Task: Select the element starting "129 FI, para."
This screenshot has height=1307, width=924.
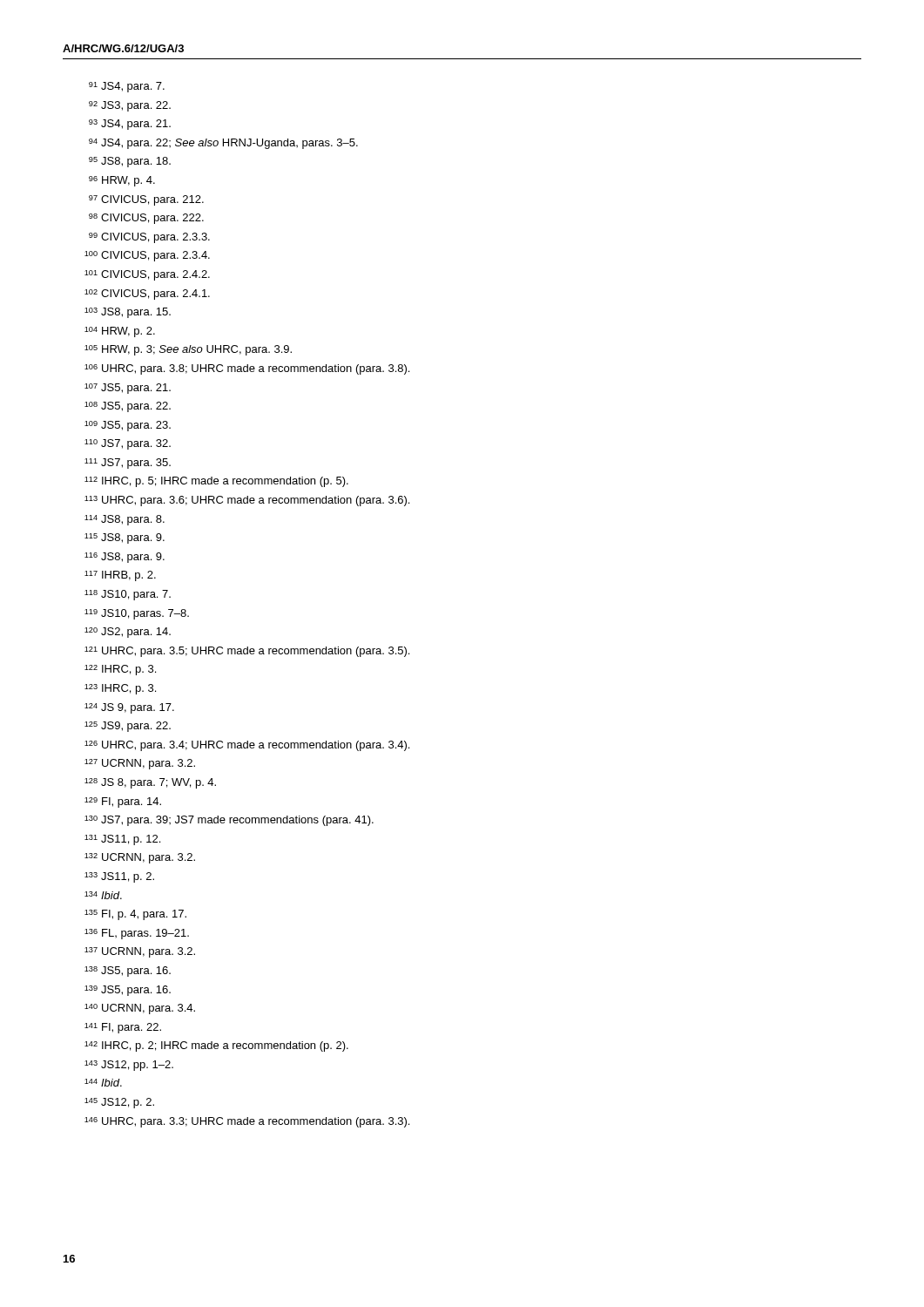Action: 123,802
